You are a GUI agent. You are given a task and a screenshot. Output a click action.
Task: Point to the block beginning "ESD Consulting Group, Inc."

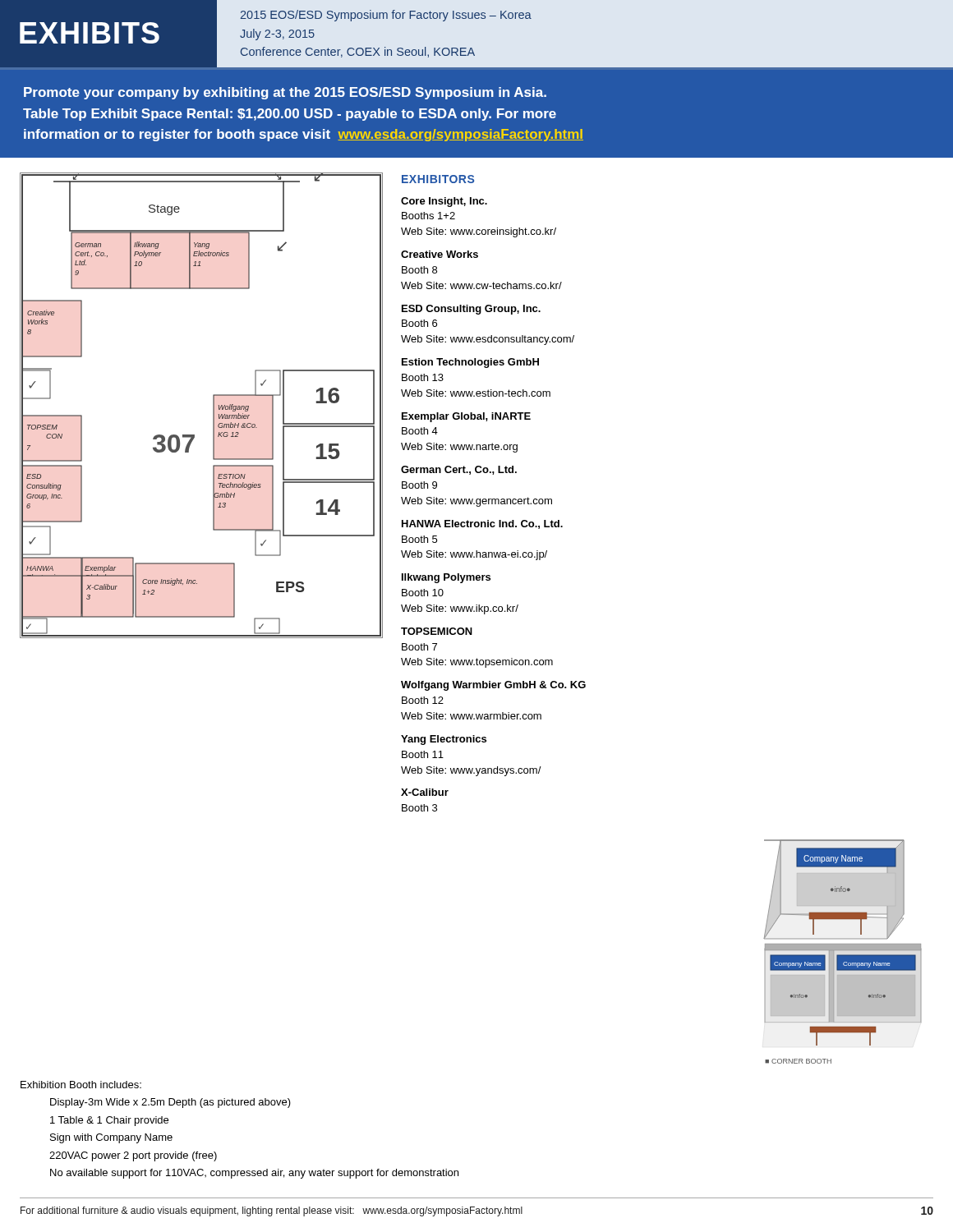[471, 310]
